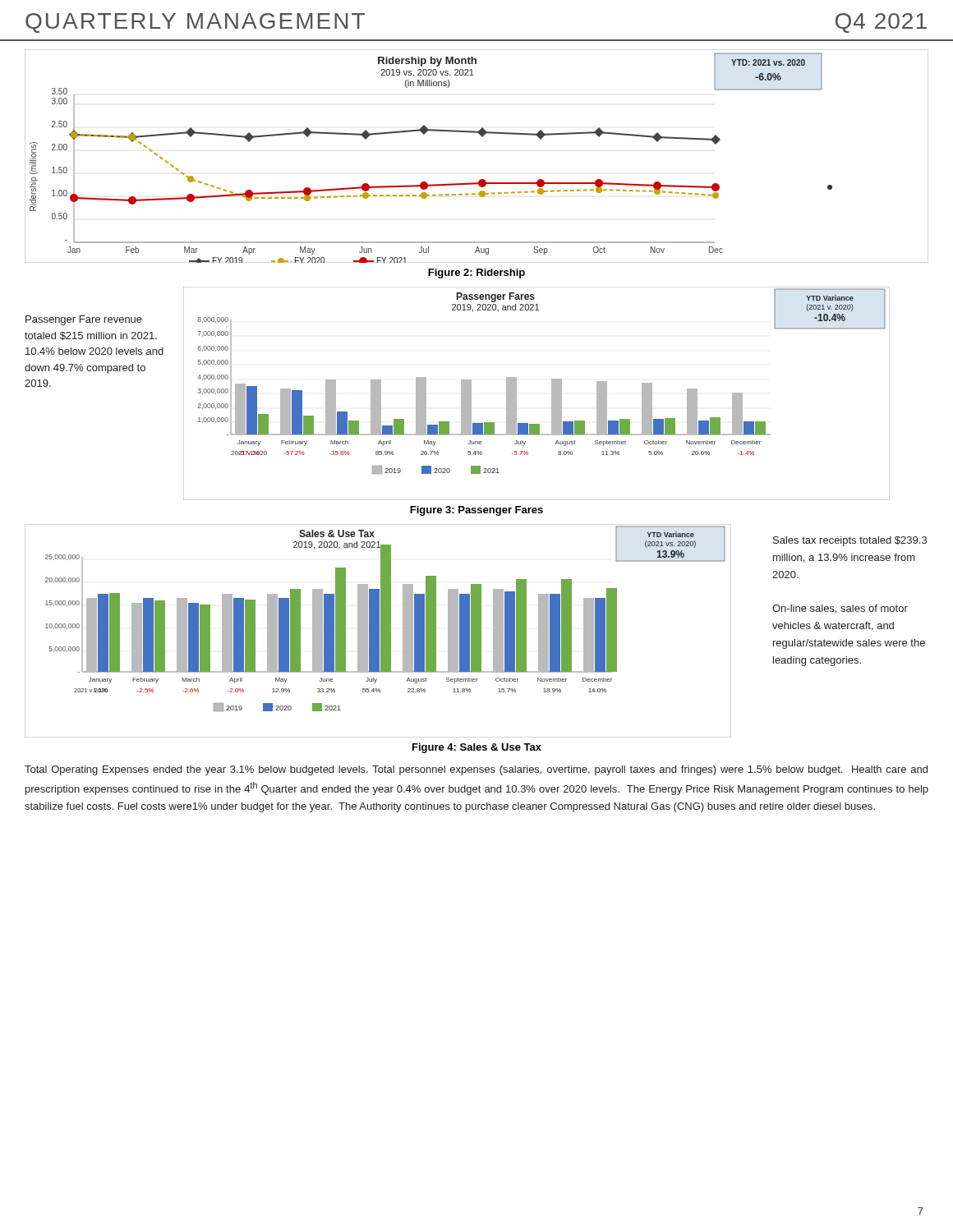Point to the region starting "Total Operating Expenses ended the year 3.1% below"
This screenshot has width=953, height=1232.
[x=476, y=788]
